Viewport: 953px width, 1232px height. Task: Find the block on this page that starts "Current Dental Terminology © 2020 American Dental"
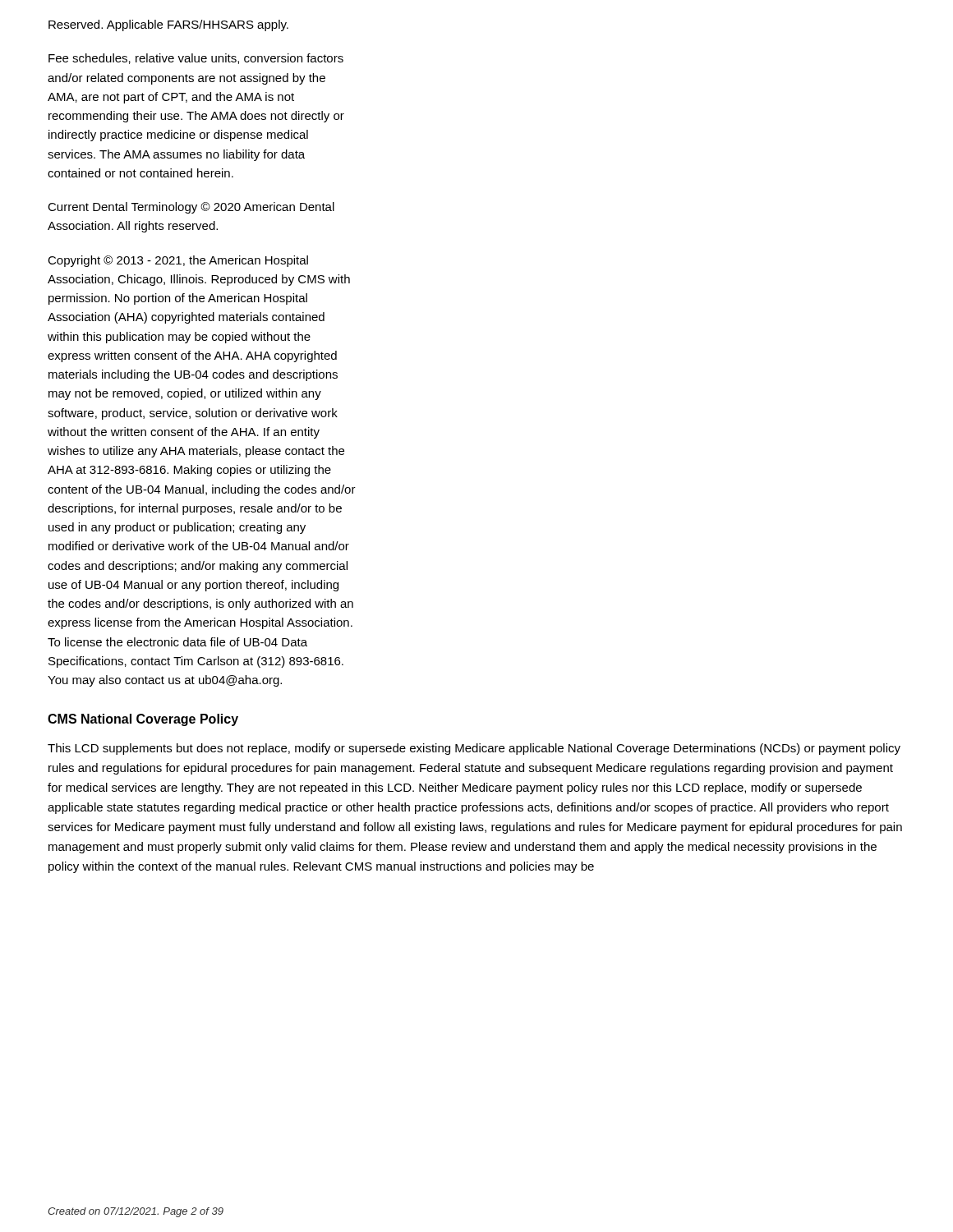pyautogui.click(x=191, y=216)
